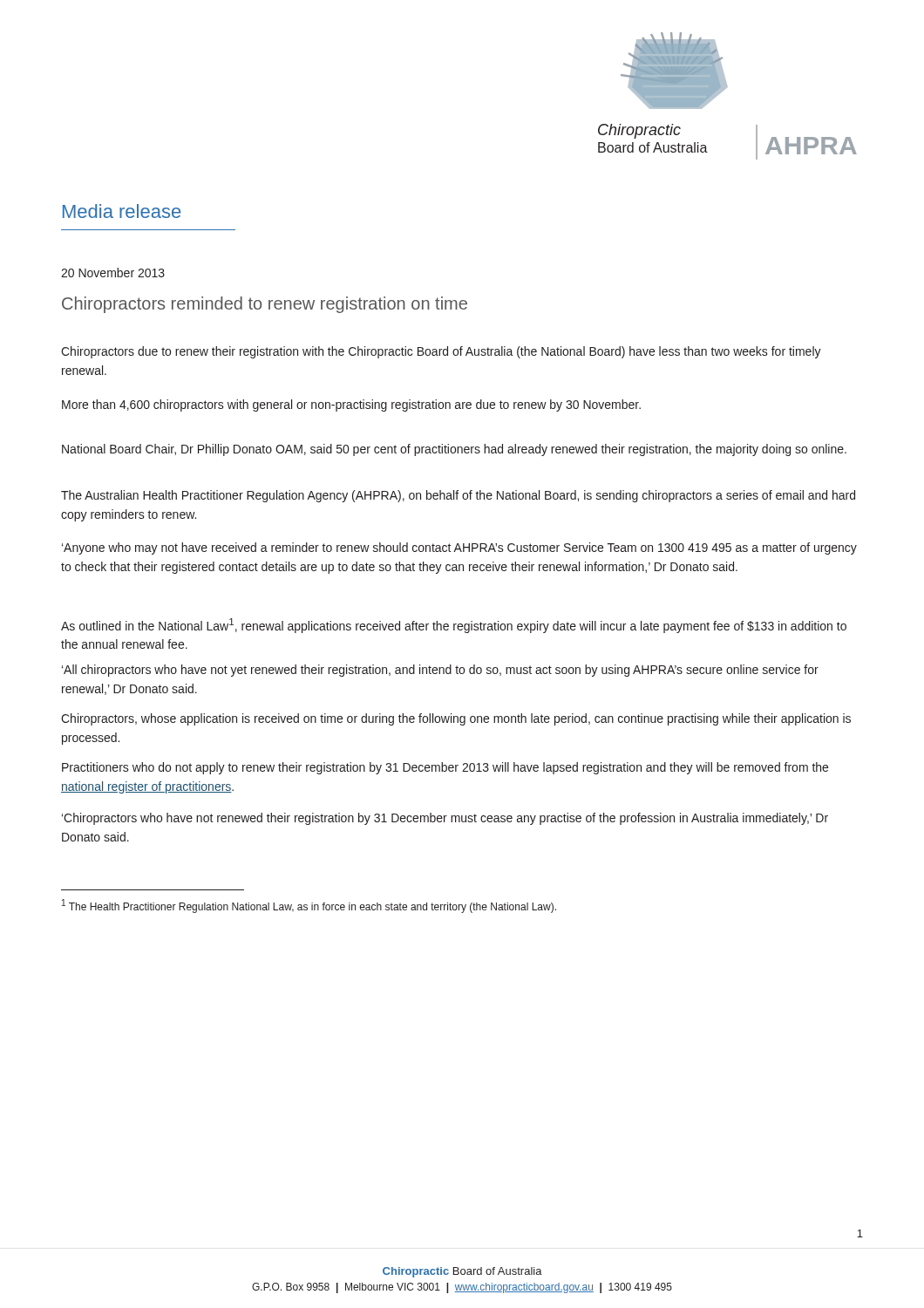This screenshot has width=924, height=1308.
Task: Select the region starting "The Australian Health"
Action: pos(459,505)
